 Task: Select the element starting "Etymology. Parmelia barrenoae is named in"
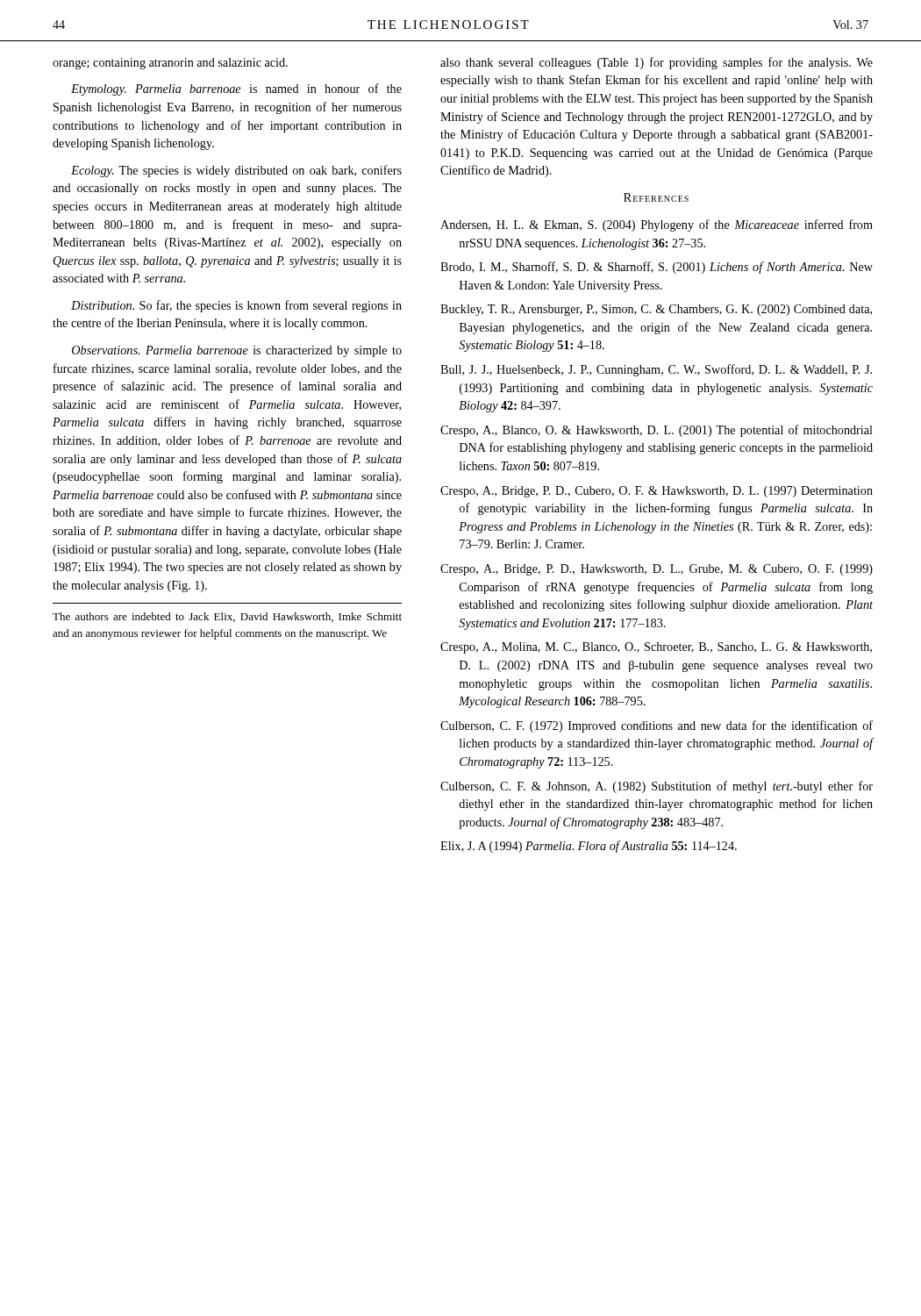click(227, 116)
